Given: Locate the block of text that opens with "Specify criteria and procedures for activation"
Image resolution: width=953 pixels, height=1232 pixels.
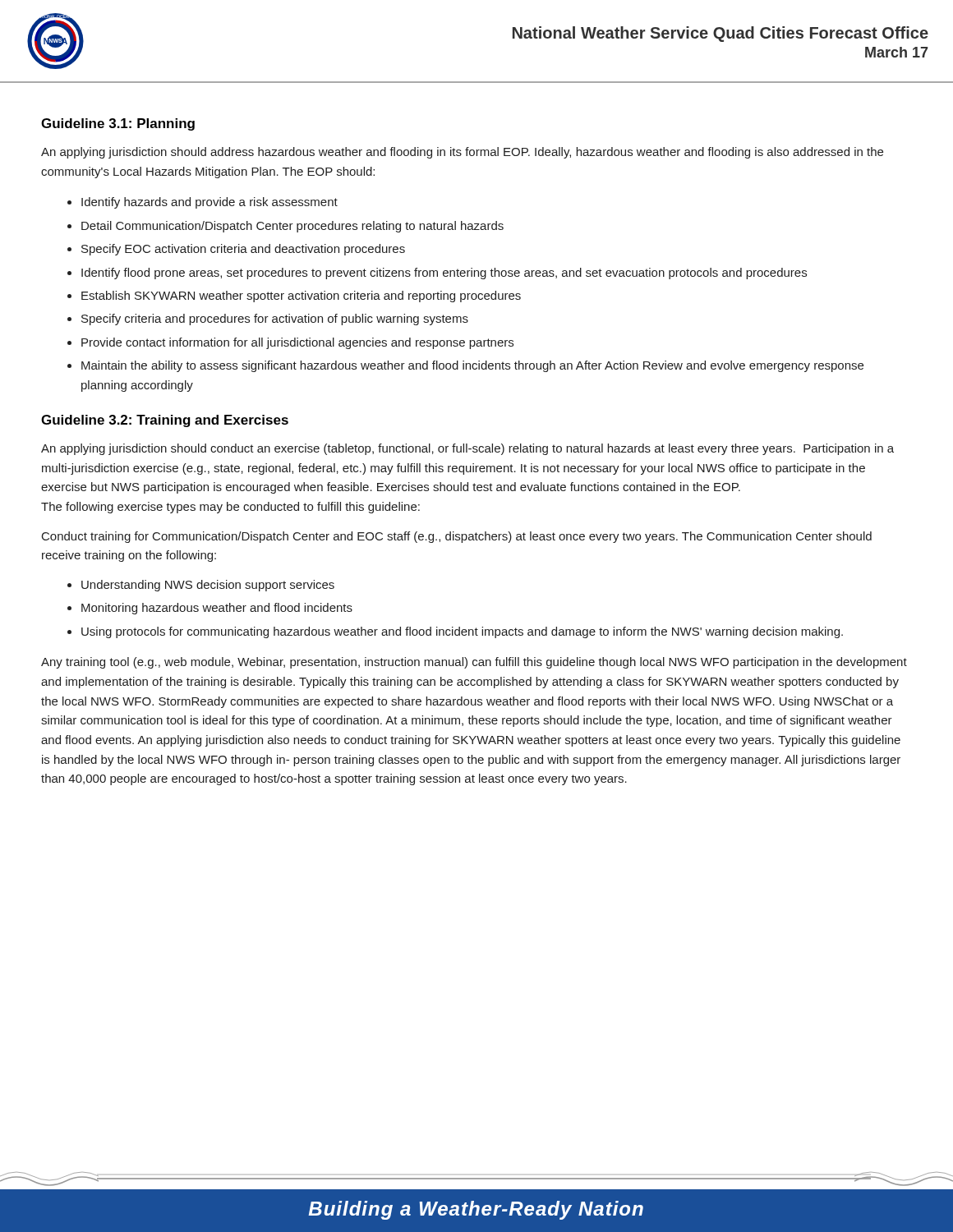Looking at the screenshot, I should pos(274,319).
